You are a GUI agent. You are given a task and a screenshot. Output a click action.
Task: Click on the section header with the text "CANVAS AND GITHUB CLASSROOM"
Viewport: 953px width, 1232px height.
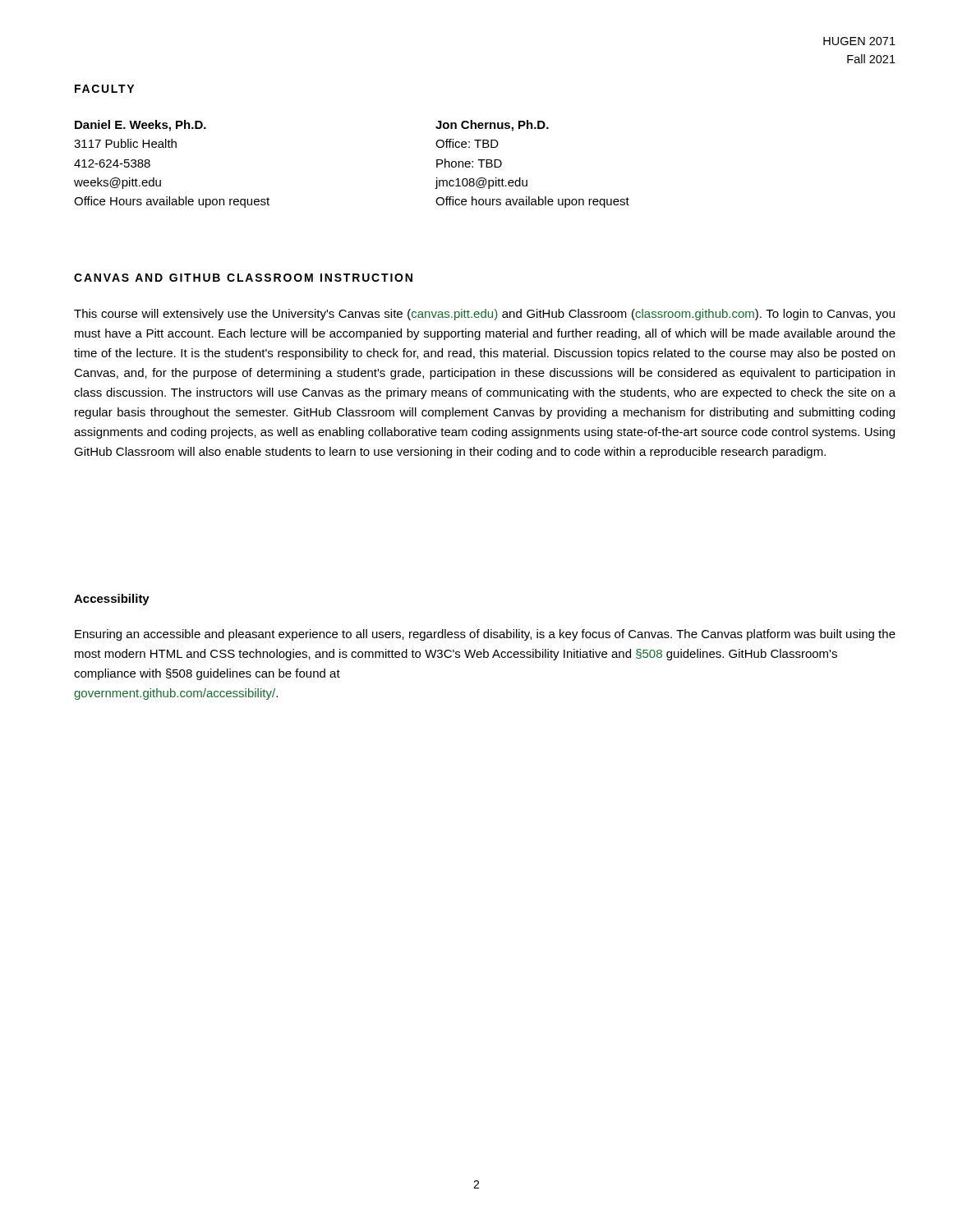(x=244, y=278)
